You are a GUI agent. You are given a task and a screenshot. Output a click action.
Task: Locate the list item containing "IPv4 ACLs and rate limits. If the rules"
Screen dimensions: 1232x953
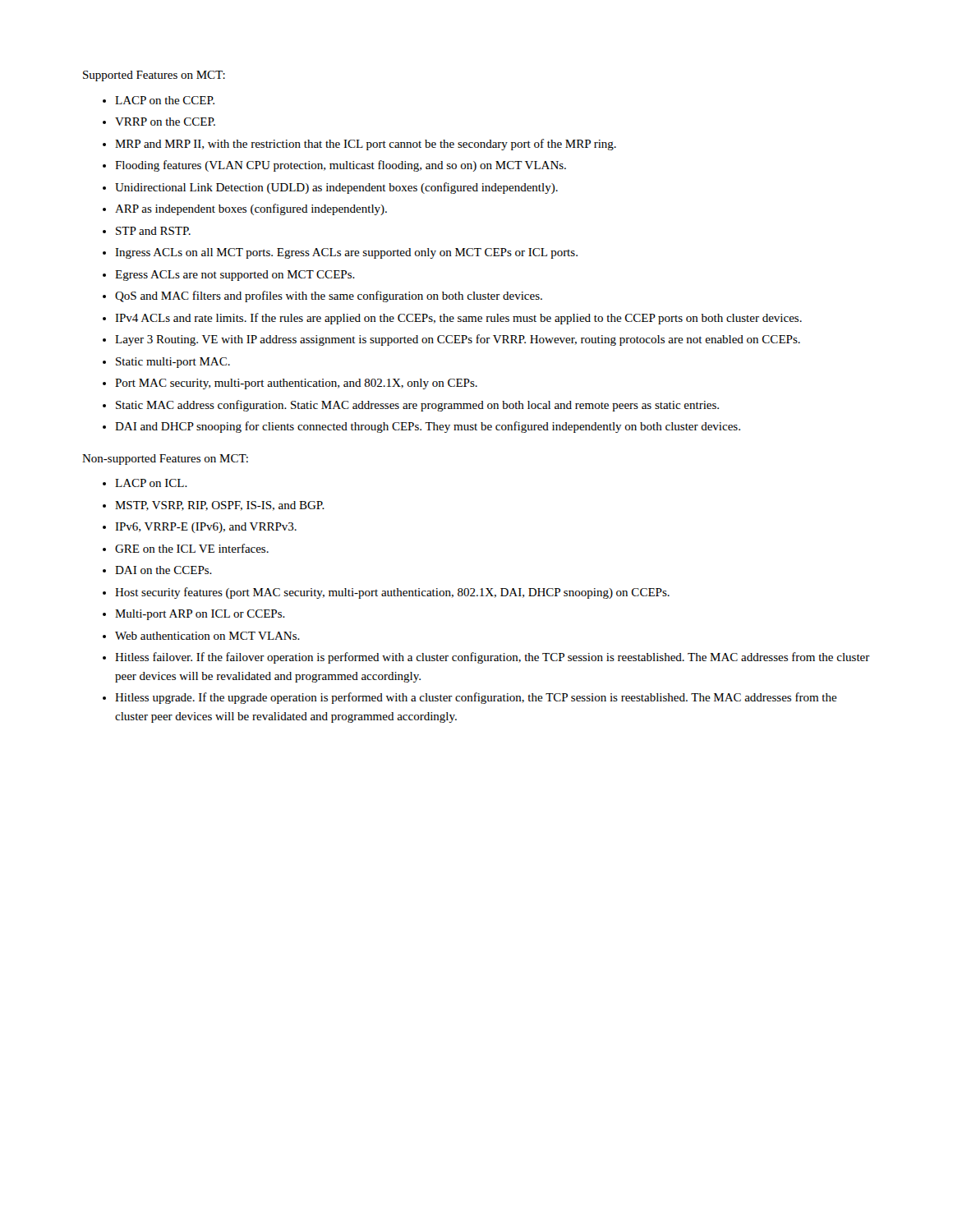[x=459, y=317]
